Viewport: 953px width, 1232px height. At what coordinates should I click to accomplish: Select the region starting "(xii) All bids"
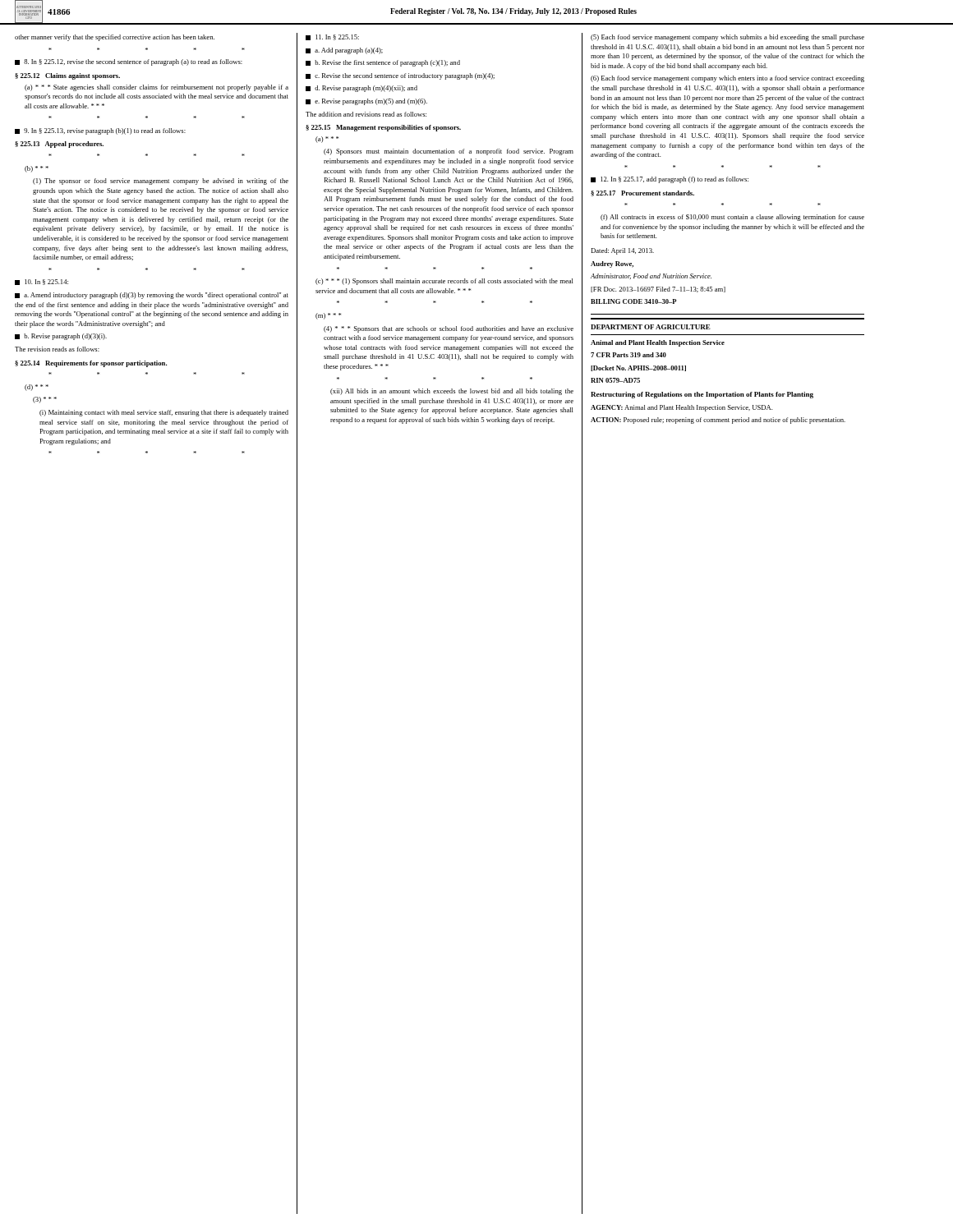[440, 406]
